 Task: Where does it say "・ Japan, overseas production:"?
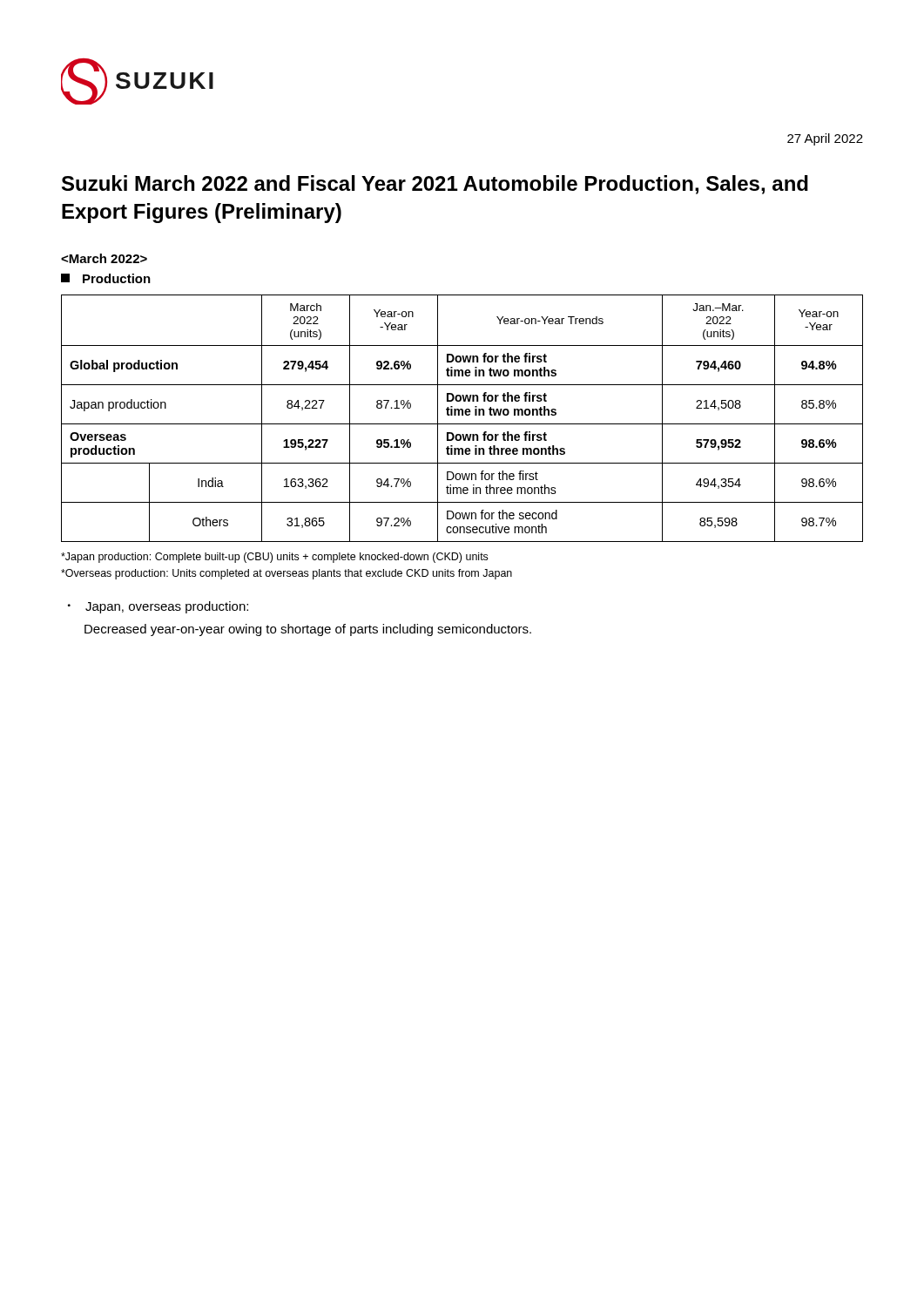[x=155, y=607]
